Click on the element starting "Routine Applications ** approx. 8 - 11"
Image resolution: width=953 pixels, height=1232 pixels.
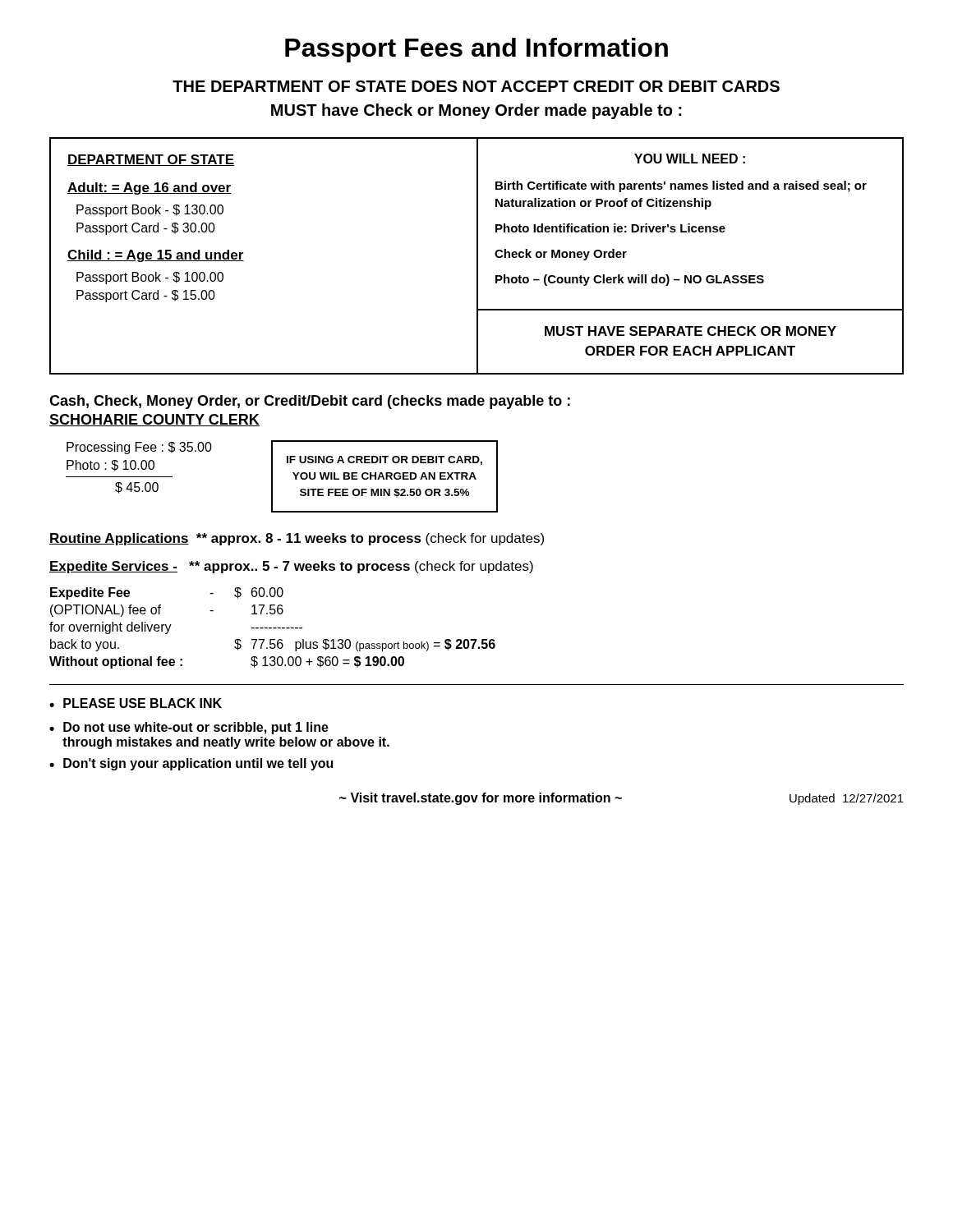[x=297, y=539]
